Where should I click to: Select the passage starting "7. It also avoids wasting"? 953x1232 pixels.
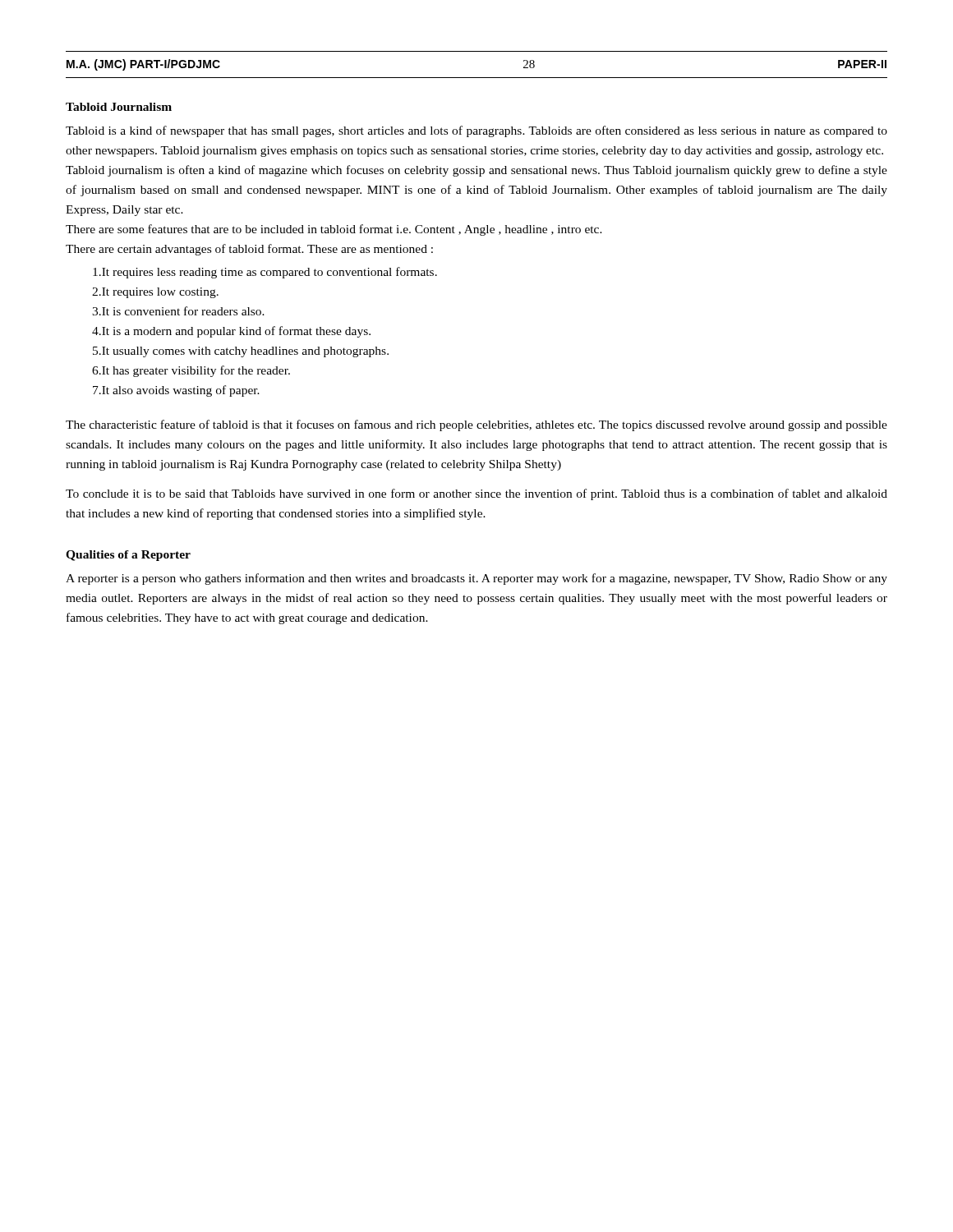(176, 391)
